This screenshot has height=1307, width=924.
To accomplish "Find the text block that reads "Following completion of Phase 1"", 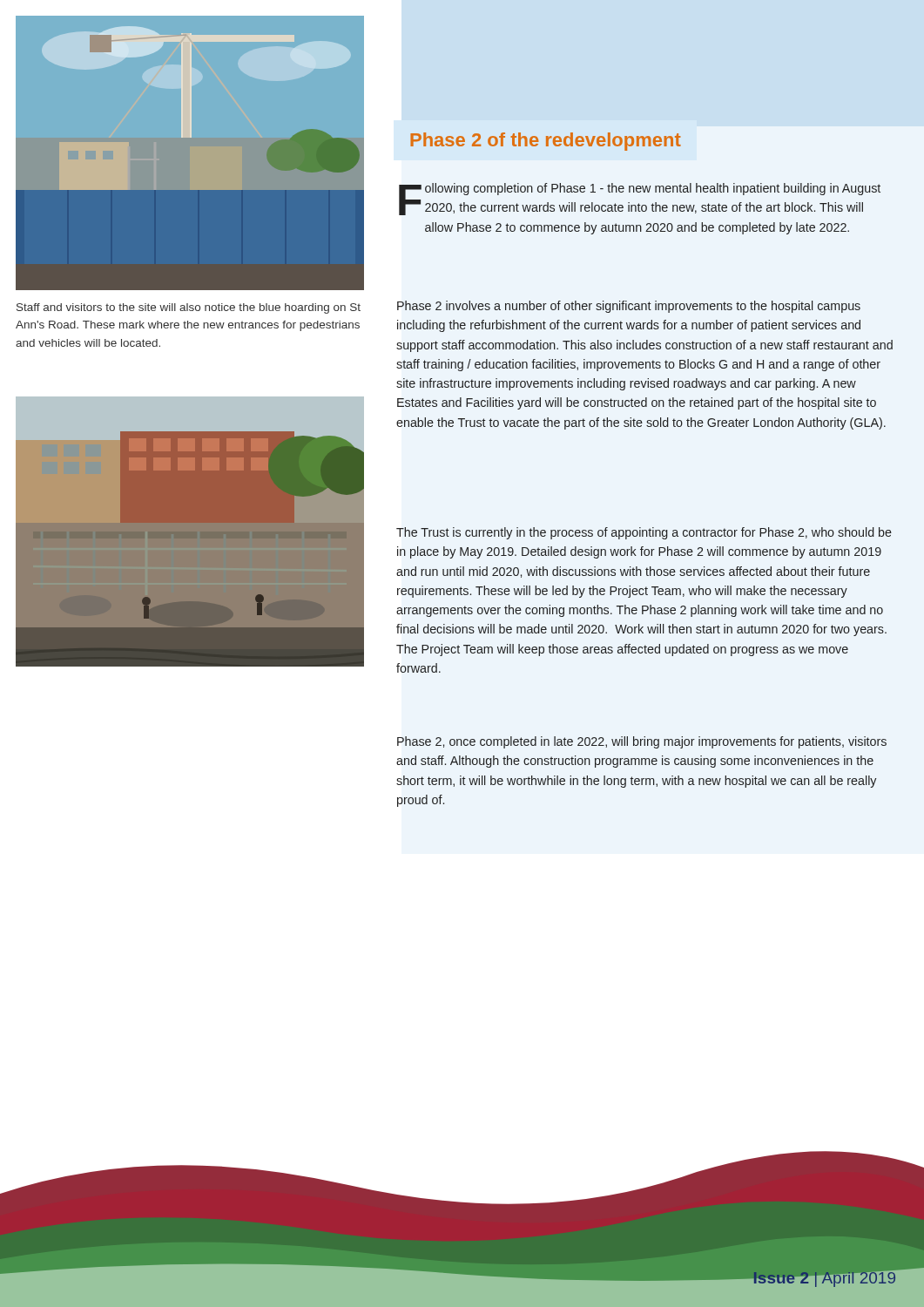I will pyautogui.click(x=638, y=206).
